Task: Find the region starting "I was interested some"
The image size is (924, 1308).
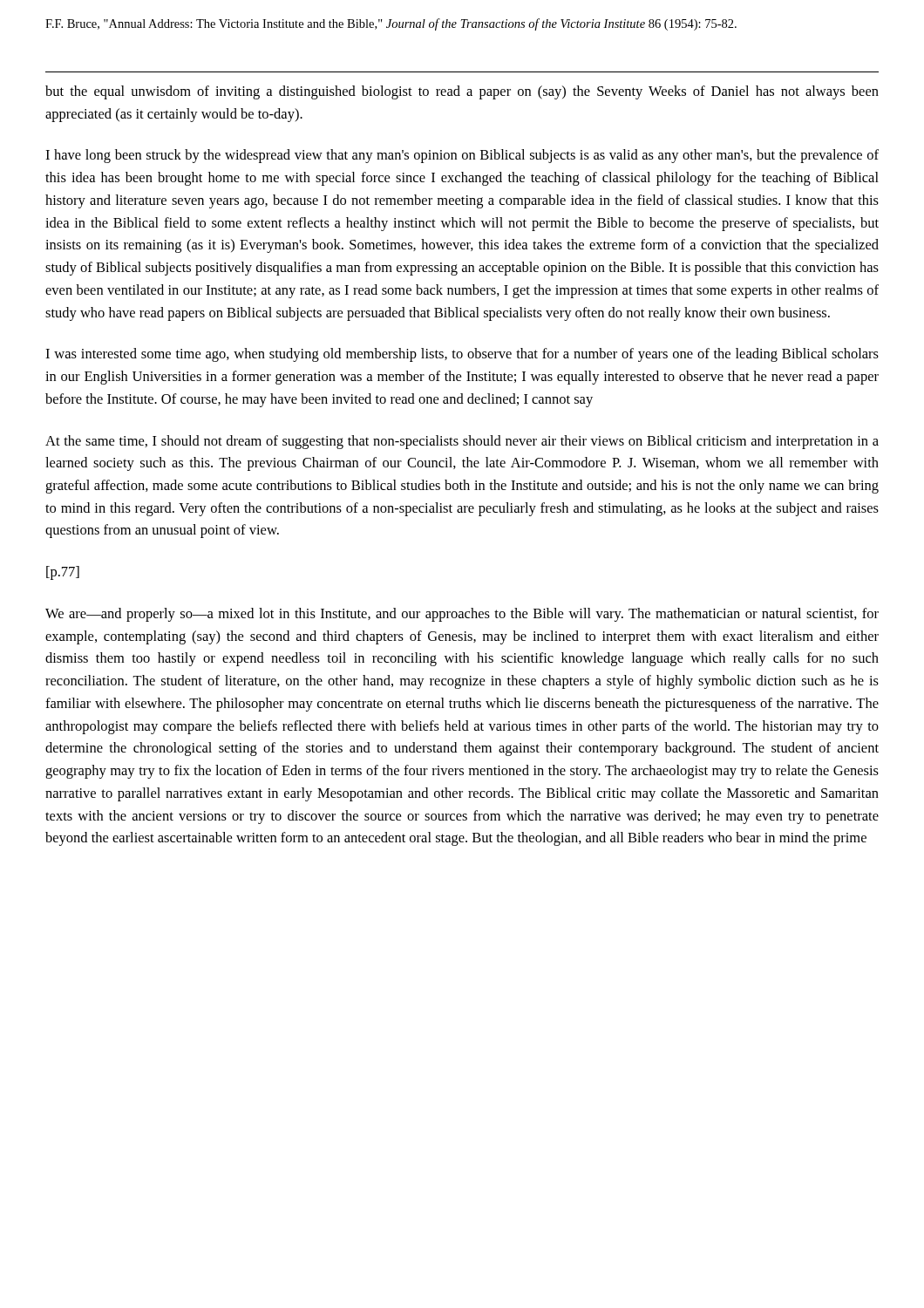Action: coord(462,376)
